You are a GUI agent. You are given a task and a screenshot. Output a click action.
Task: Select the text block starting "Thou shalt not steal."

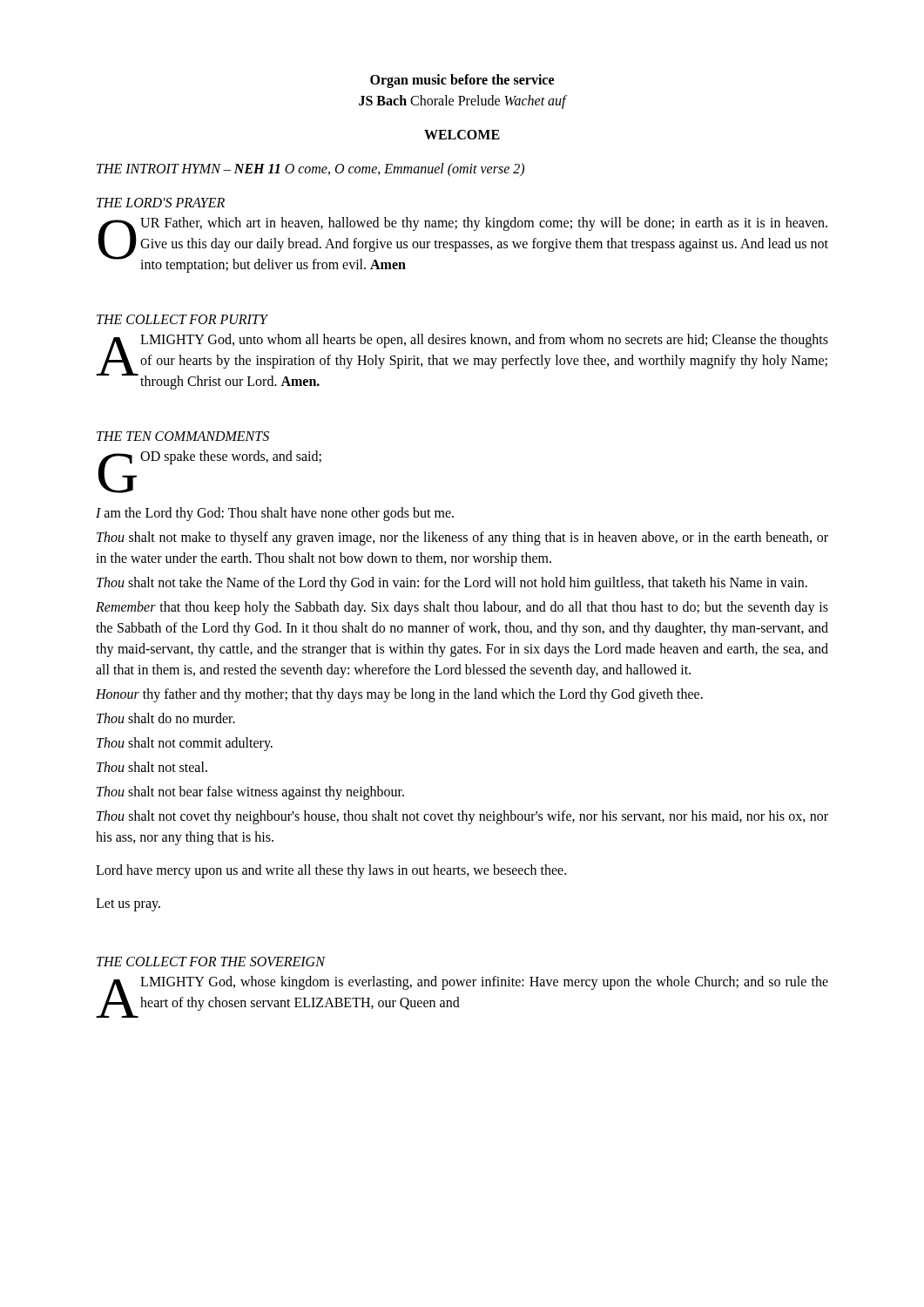pyautogui.click(x=152, y=767)
